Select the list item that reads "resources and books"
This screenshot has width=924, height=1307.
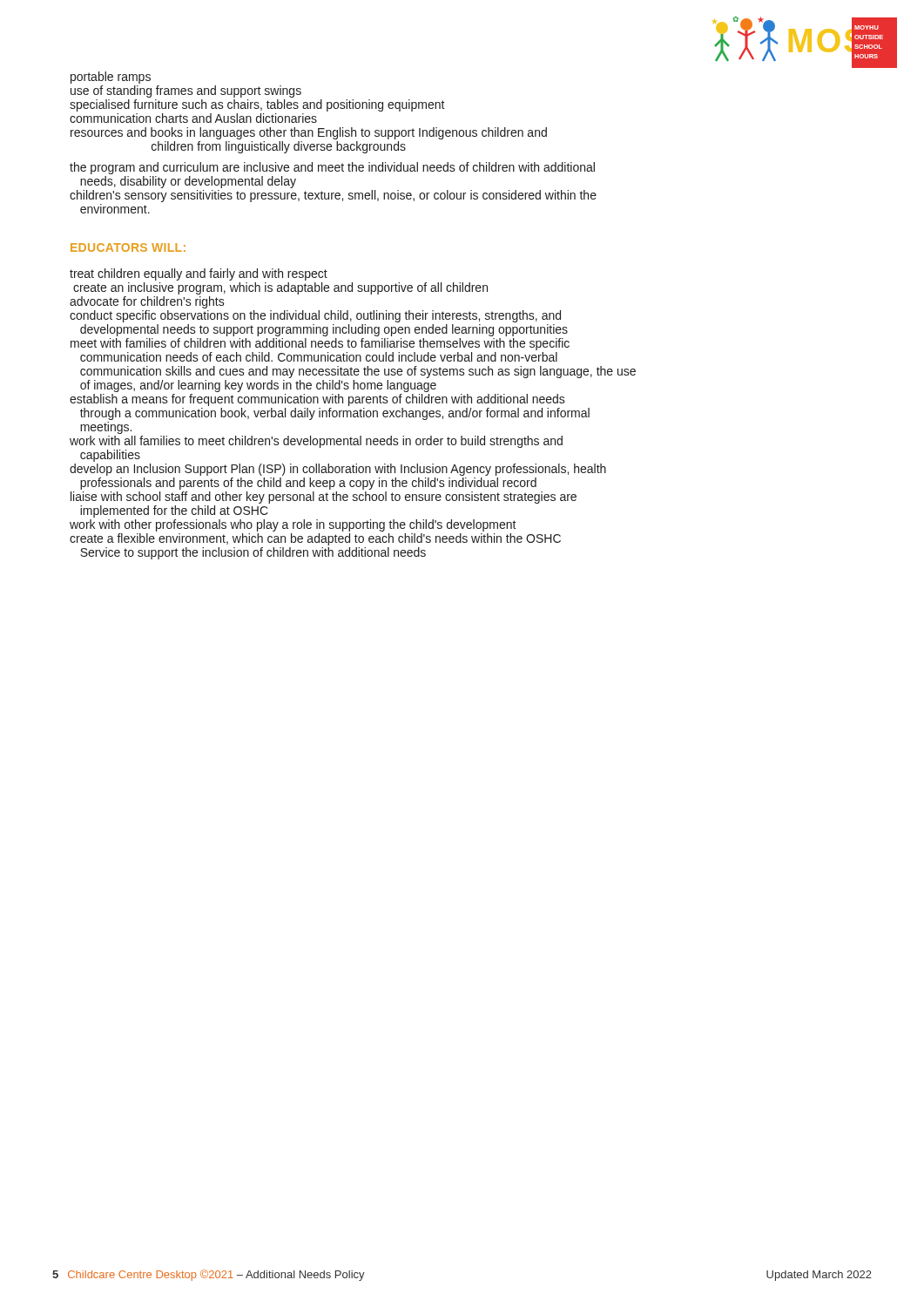tap(471, 139)
